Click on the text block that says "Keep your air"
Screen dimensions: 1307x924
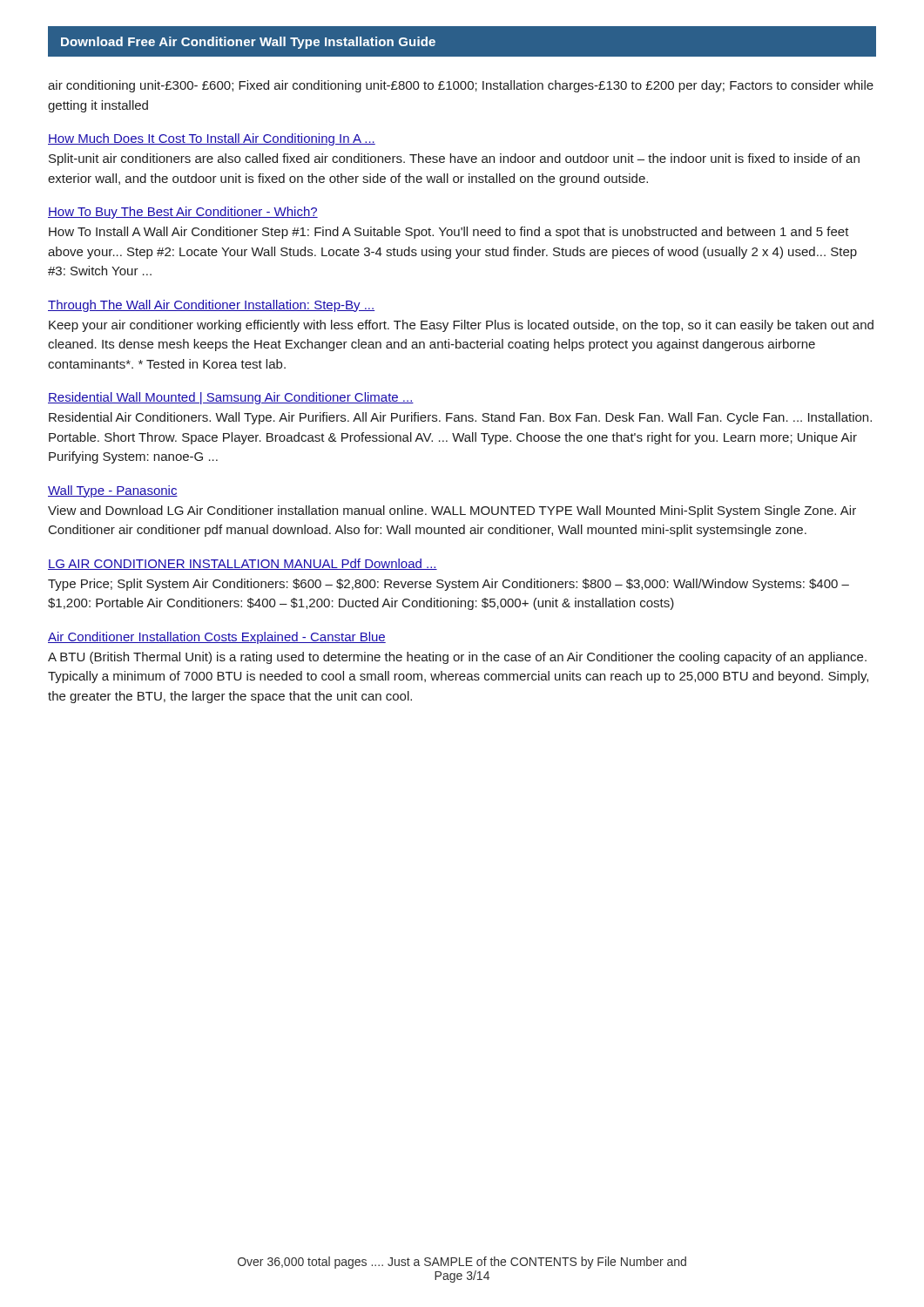click(461, 344)
